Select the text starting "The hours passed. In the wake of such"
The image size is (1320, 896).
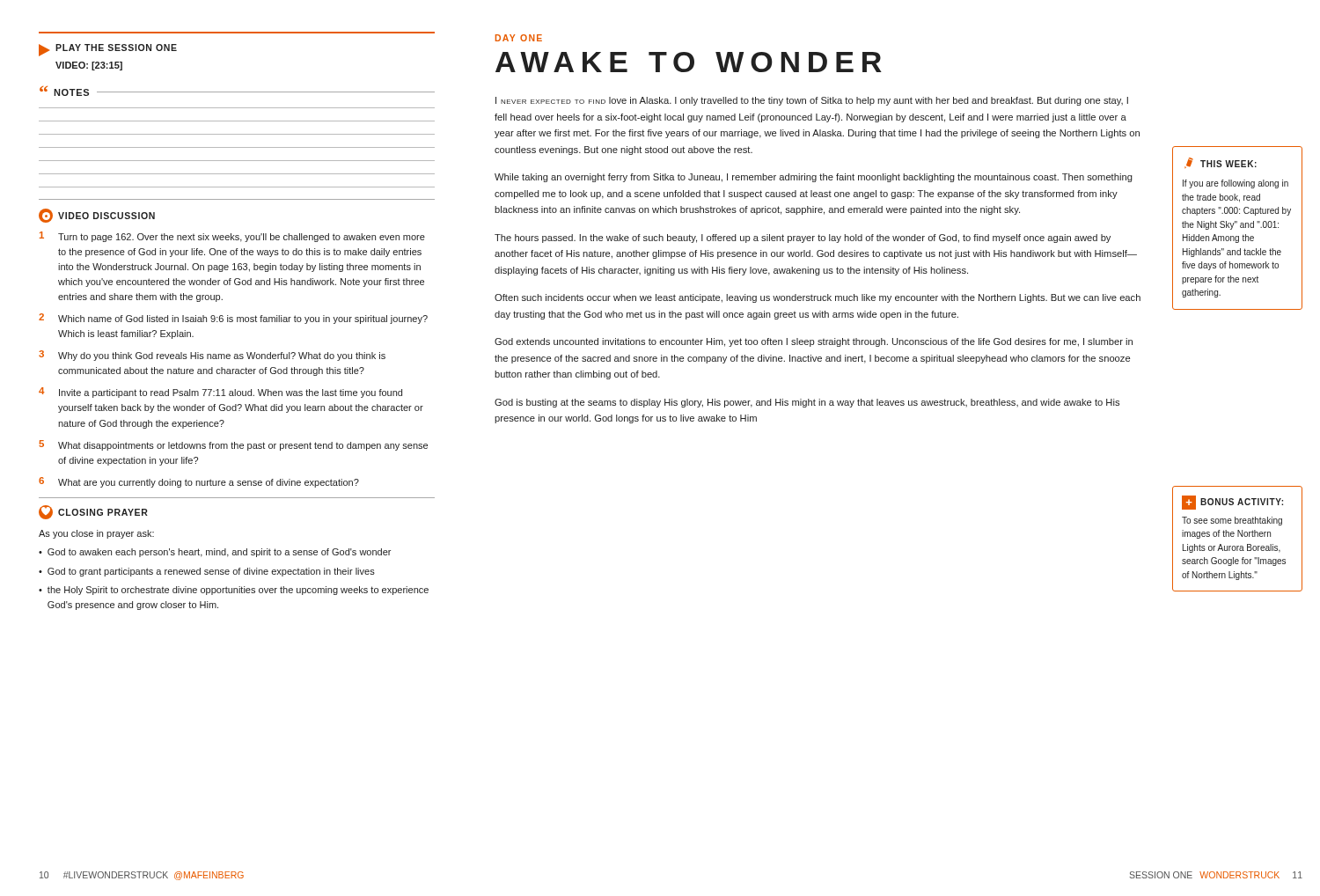(816, 254)
